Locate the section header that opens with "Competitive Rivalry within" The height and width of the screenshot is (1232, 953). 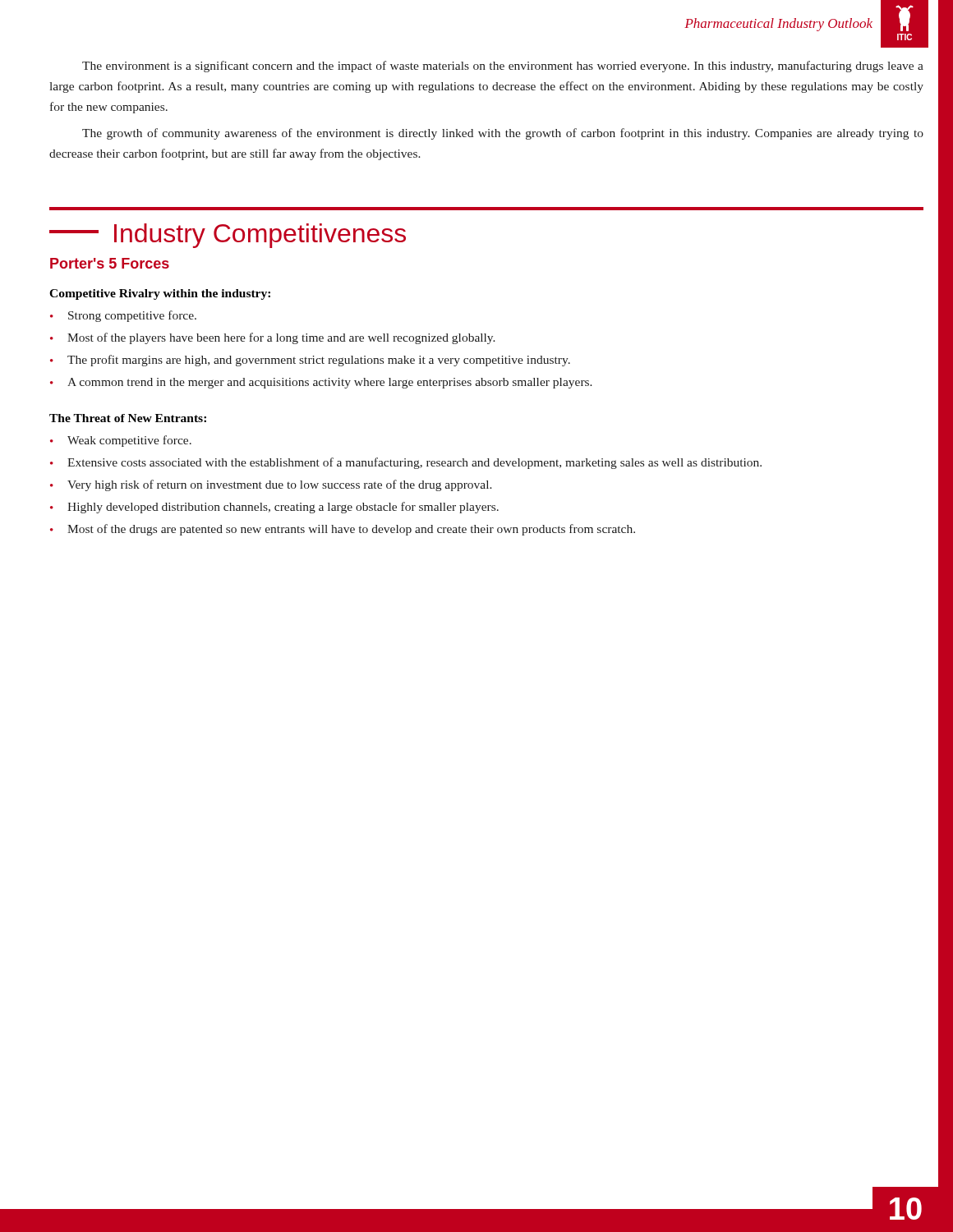point(160,294)
